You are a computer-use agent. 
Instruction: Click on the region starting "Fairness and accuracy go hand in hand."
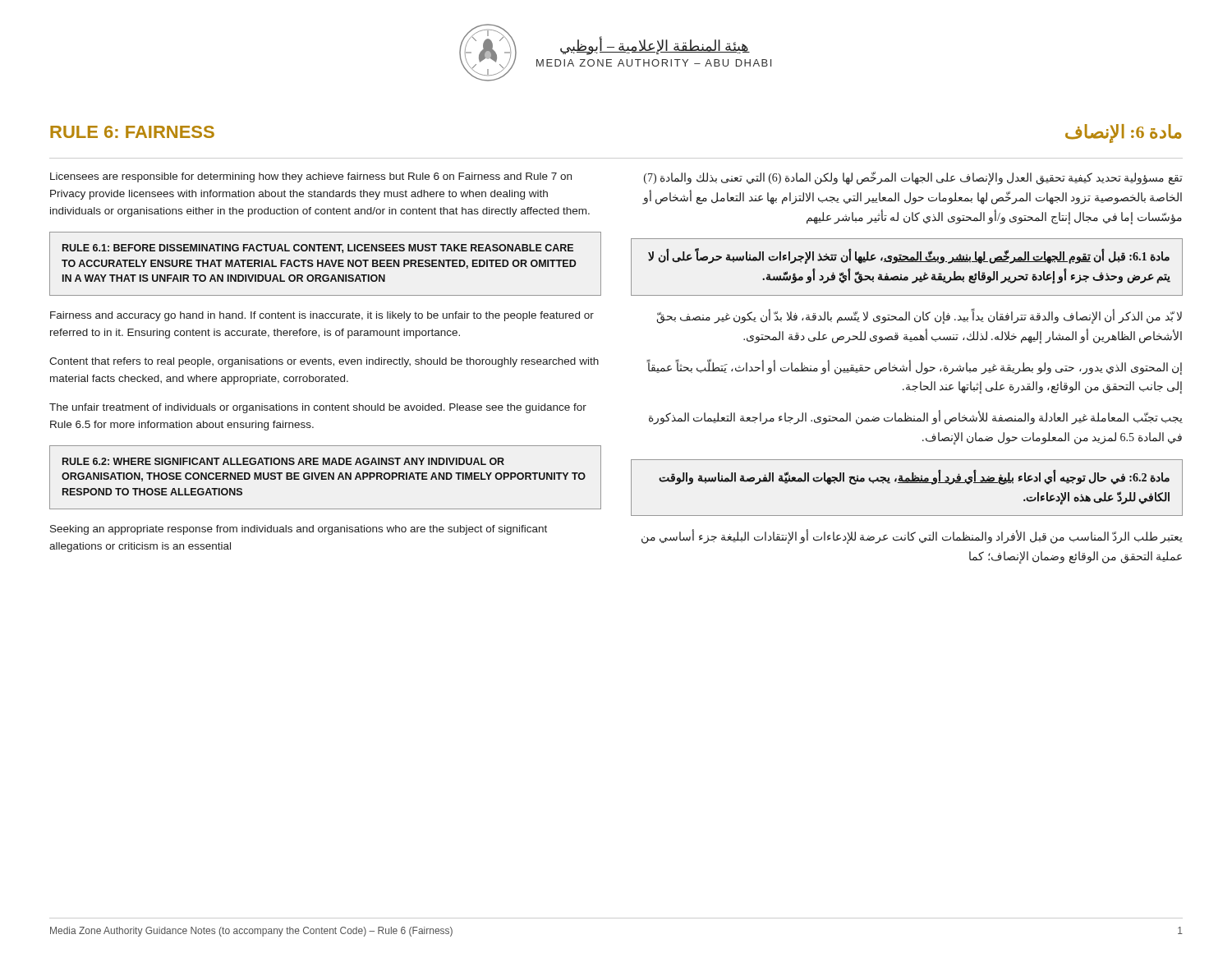point(325,324)
